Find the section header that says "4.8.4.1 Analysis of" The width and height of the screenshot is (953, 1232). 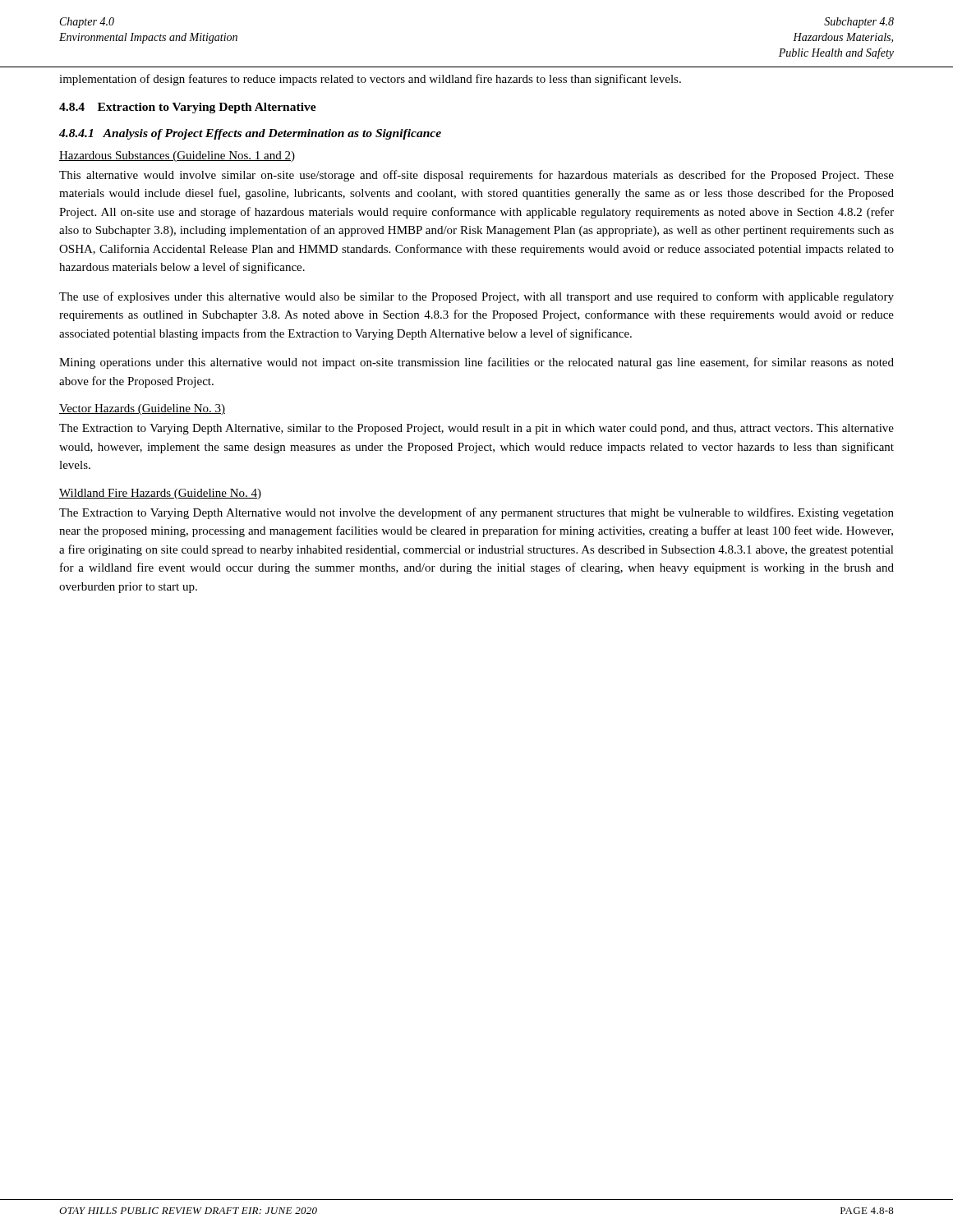pos(250,132)
